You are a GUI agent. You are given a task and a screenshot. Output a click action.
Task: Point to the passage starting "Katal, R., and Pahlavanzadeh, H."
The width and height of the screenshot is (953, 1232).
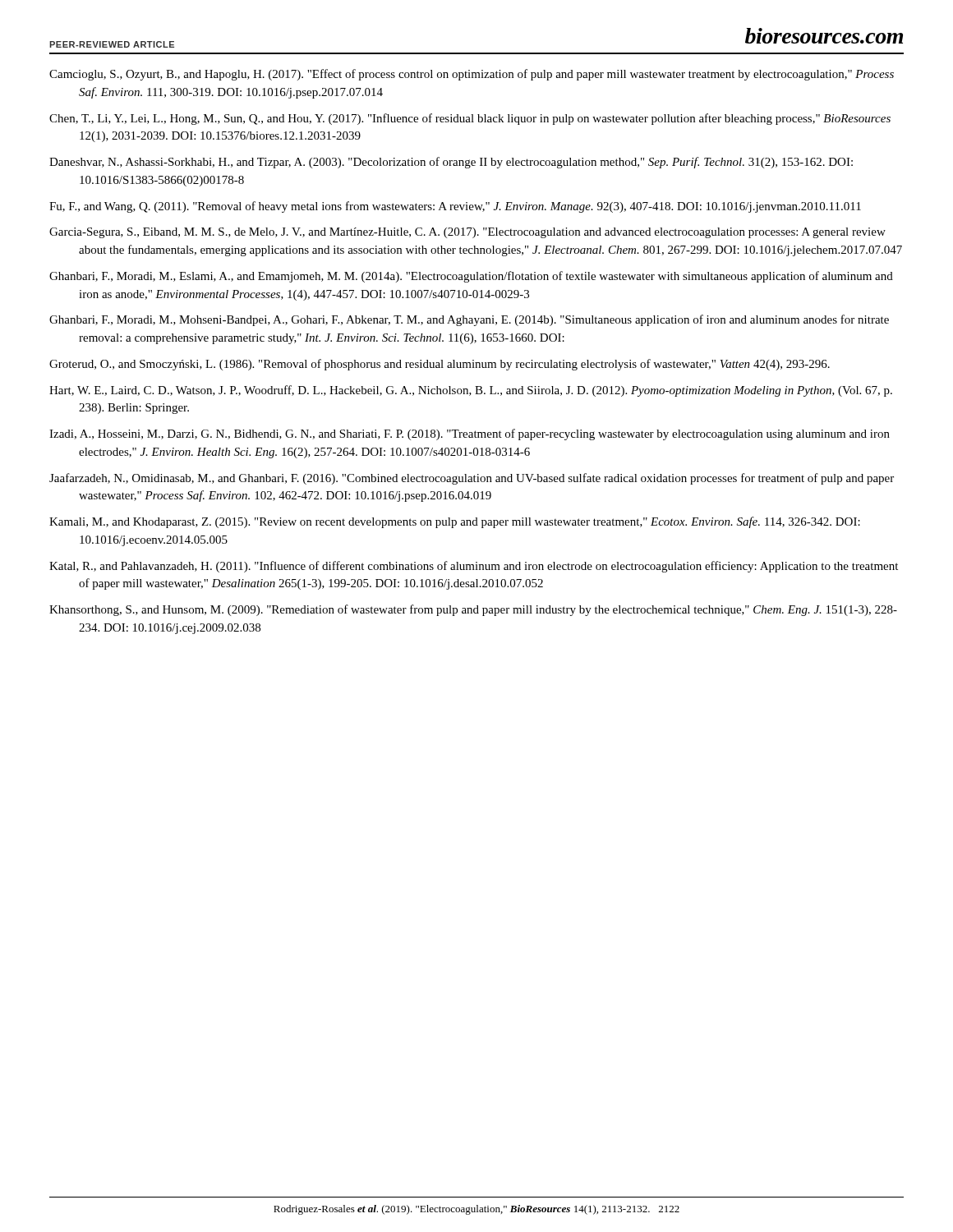click(x=474, y=574)
